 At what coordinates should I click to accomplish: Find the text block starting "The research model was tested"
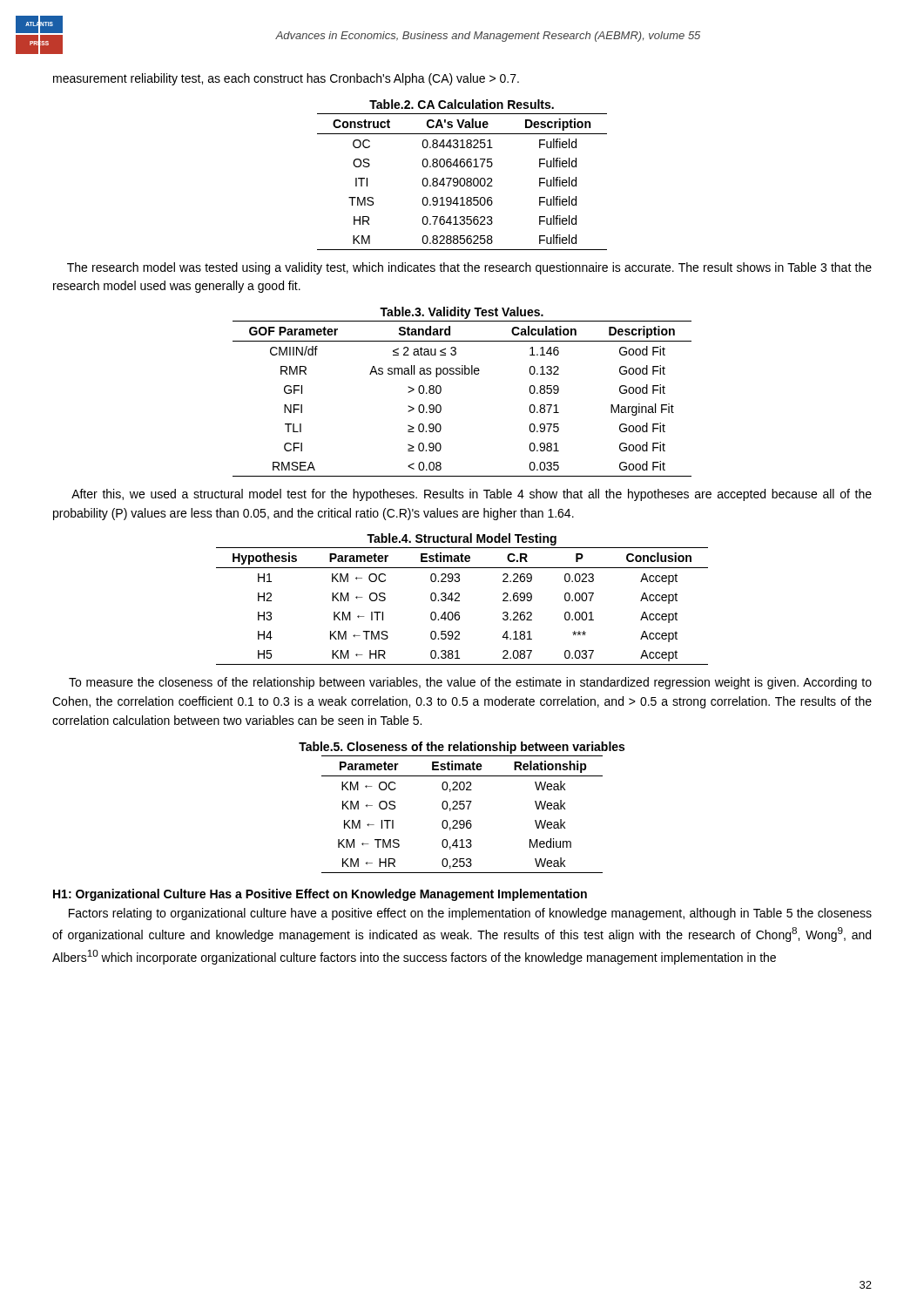tap(462, 277)
